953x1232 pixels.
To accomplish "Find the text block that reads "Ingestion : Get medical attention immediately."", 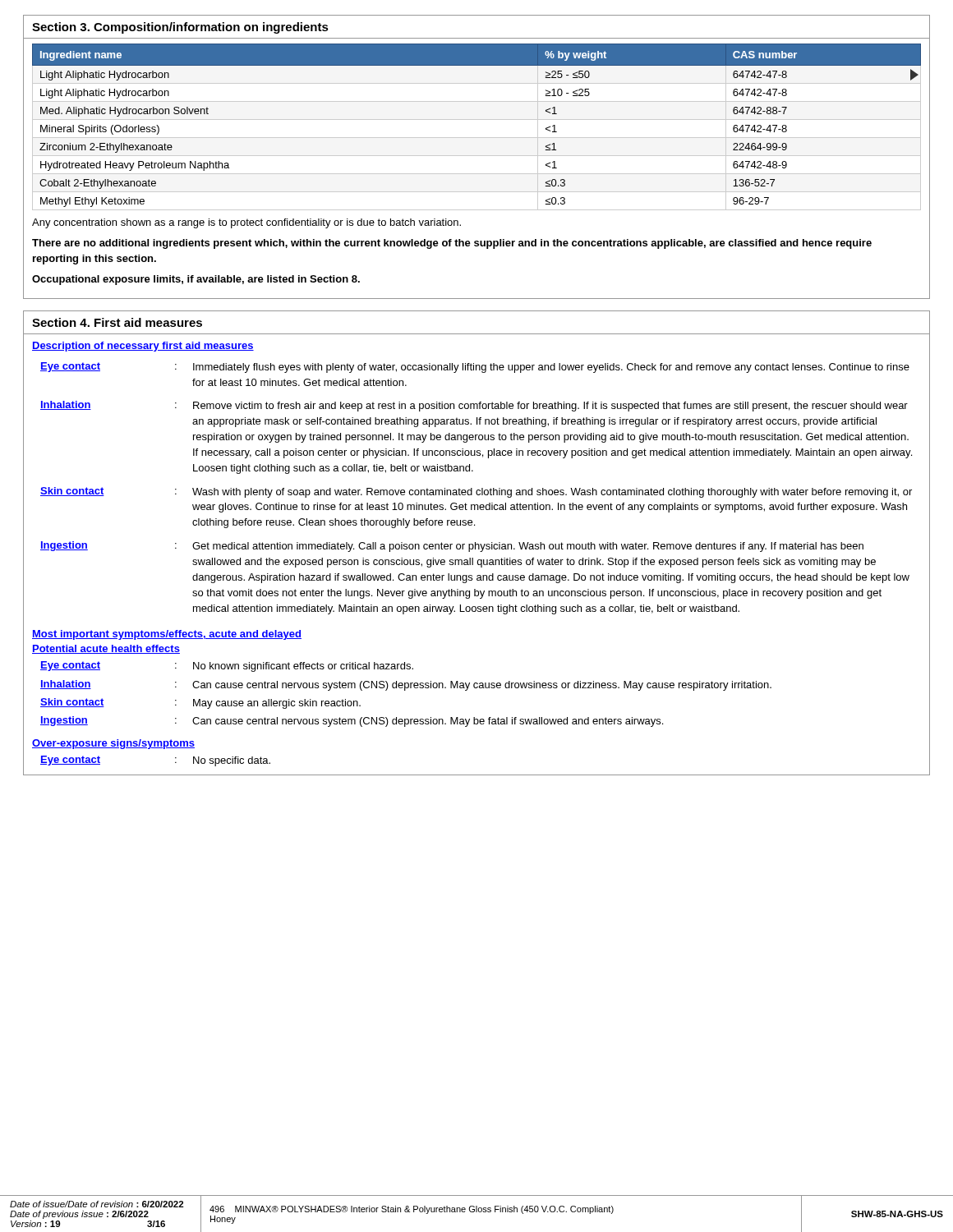I will 476,578.
